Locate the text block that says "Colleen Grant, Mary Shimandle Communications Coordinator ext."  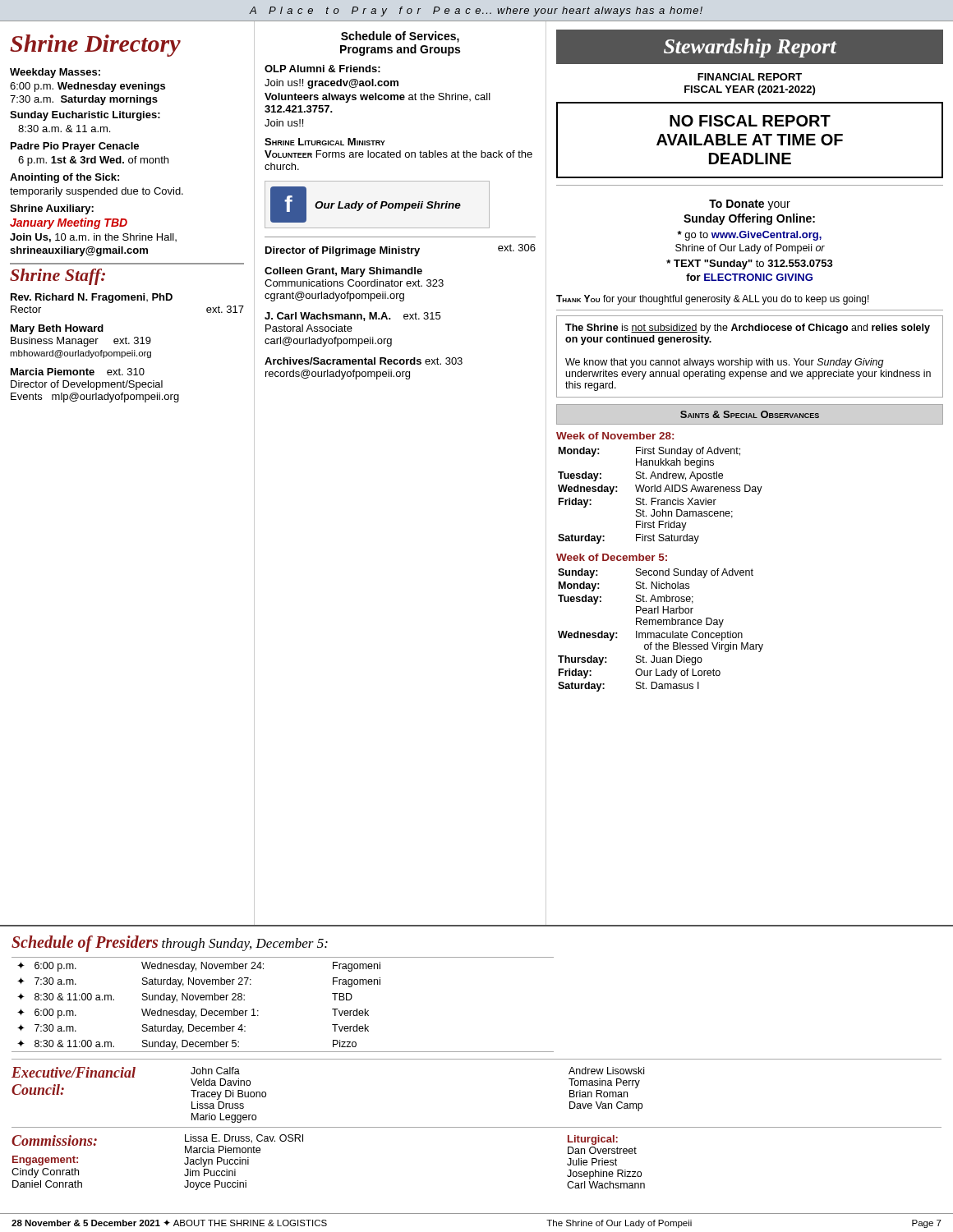pos(354,283)
